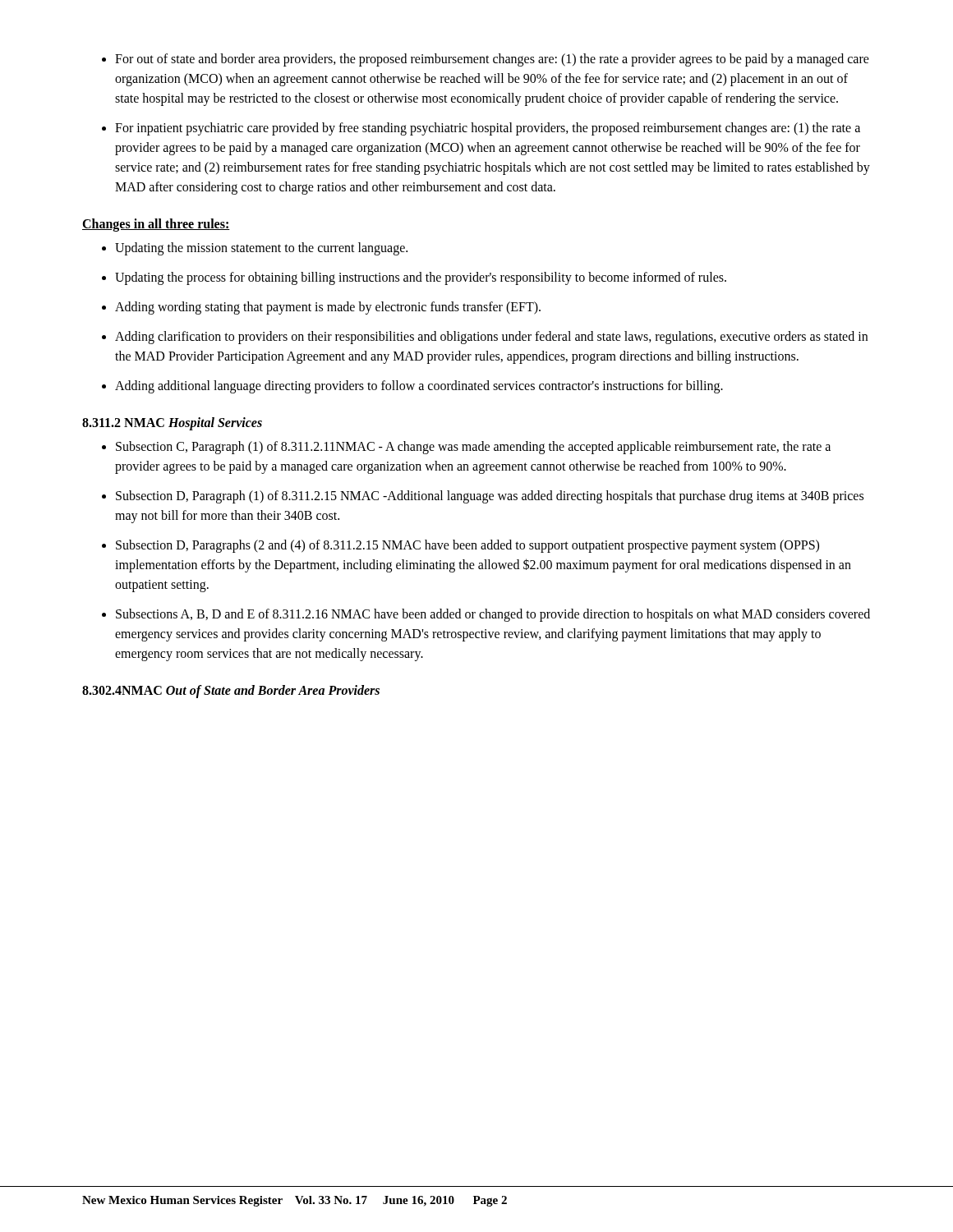
Task: Where is the passage that starts "Subsections A, B, D and E of"?
Action: 493,634
